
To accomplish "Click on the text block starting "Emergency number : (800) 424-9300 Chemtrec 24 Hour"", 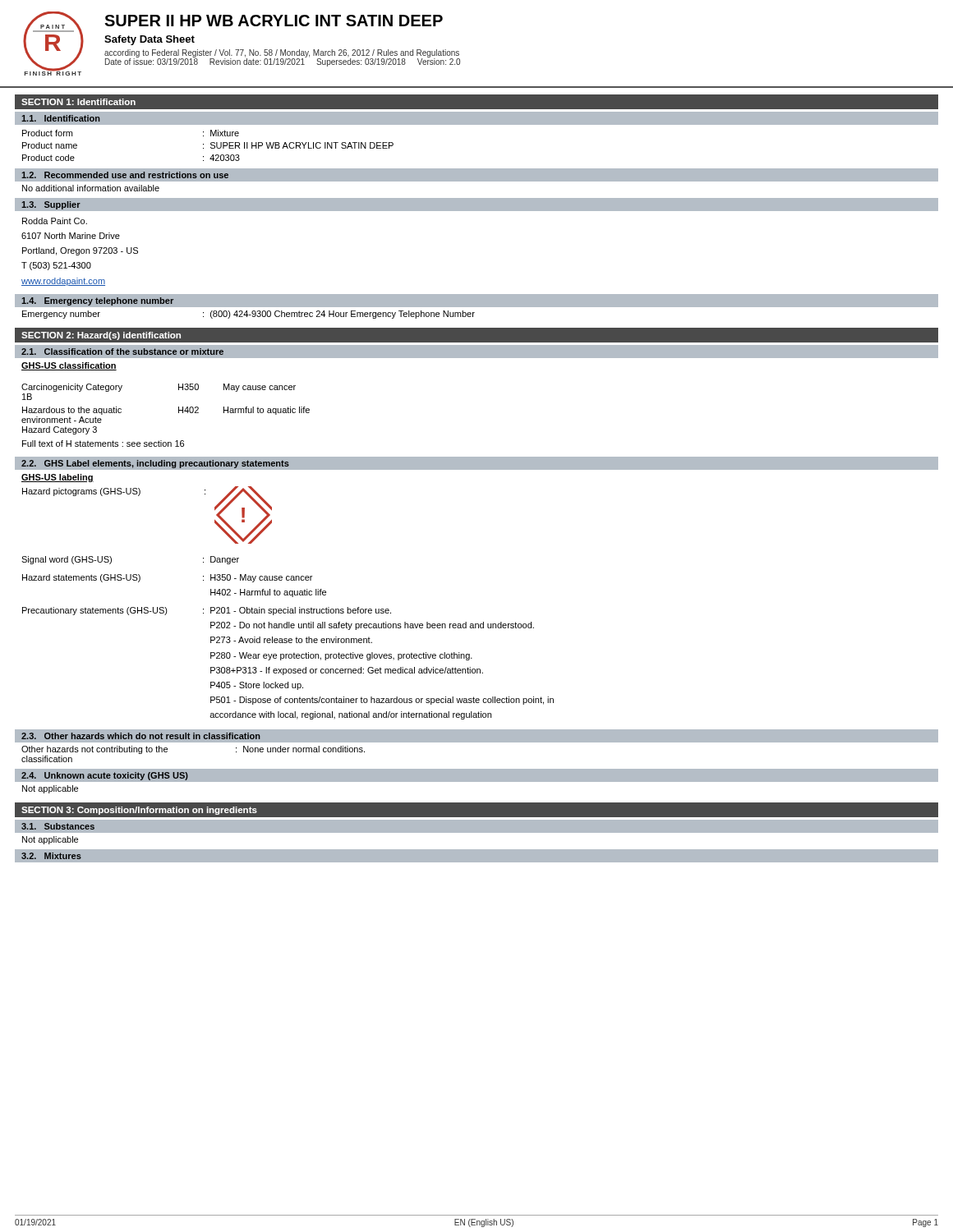I will (248, 314).
